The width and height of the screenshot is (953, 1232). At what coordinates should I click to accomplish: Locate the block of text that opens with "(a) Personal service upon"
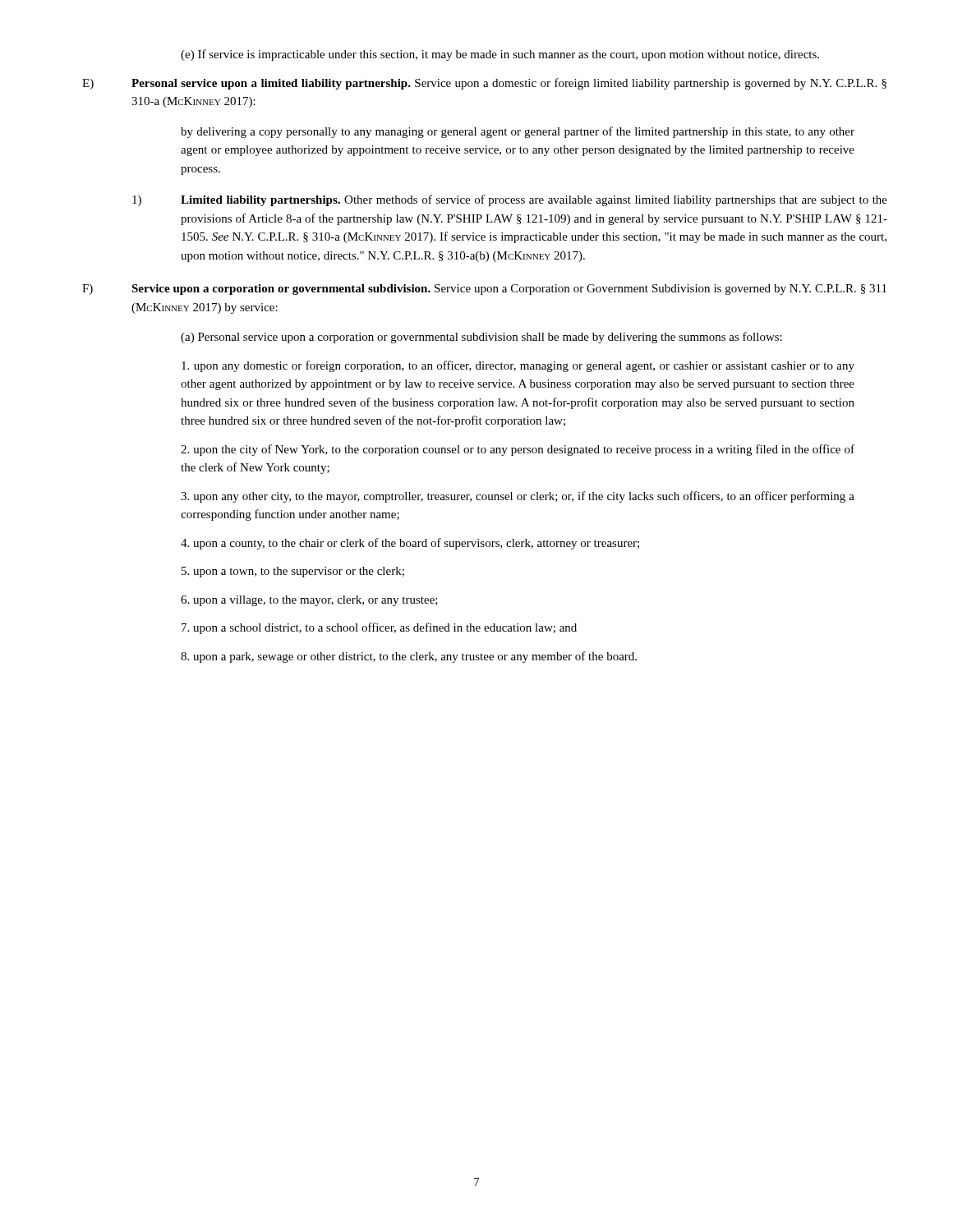click(482, 337)
